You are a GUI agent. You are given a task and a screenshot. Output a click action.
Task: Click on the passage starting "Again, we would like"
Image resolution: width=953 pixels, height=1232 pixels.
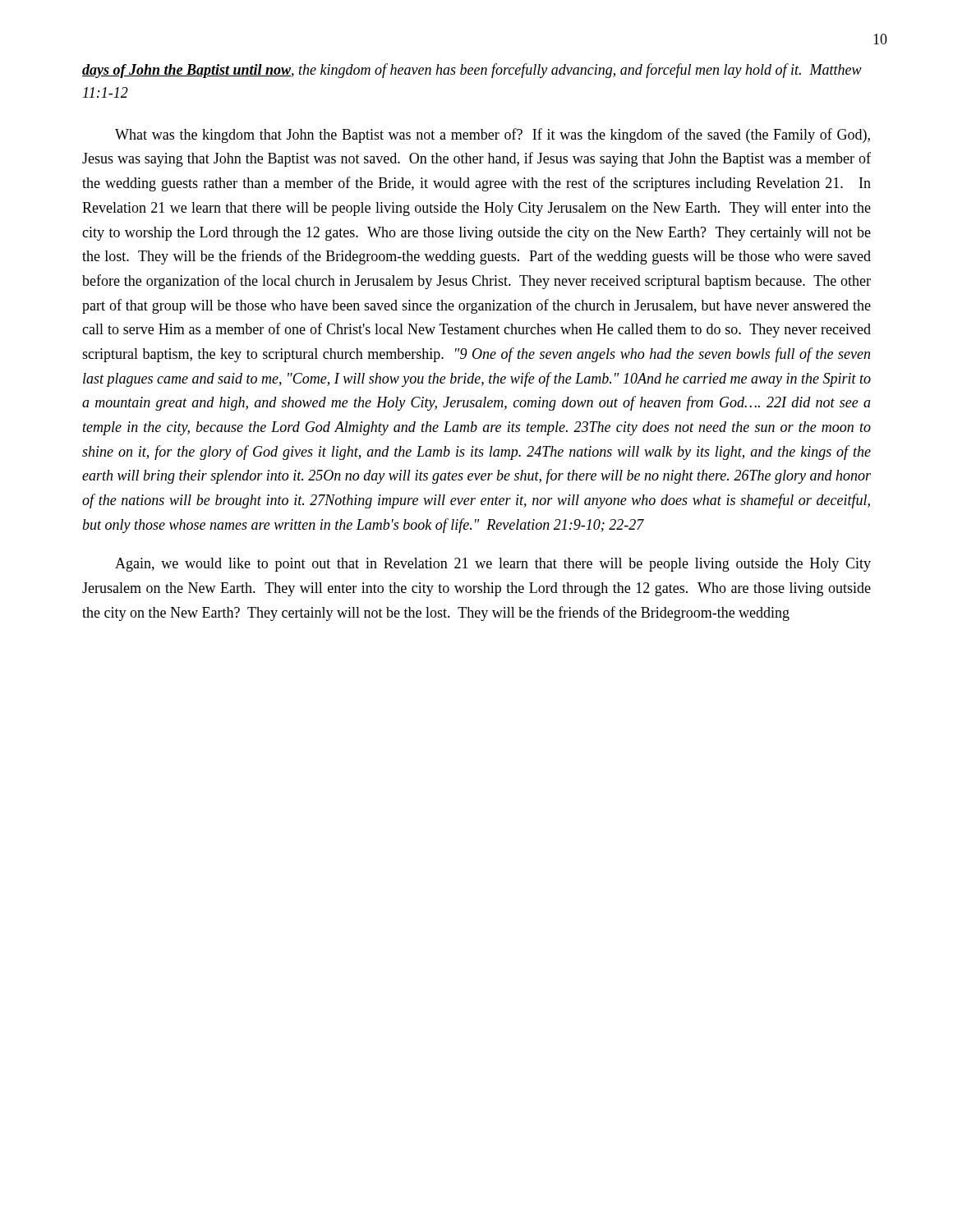(x=476, y=589)
